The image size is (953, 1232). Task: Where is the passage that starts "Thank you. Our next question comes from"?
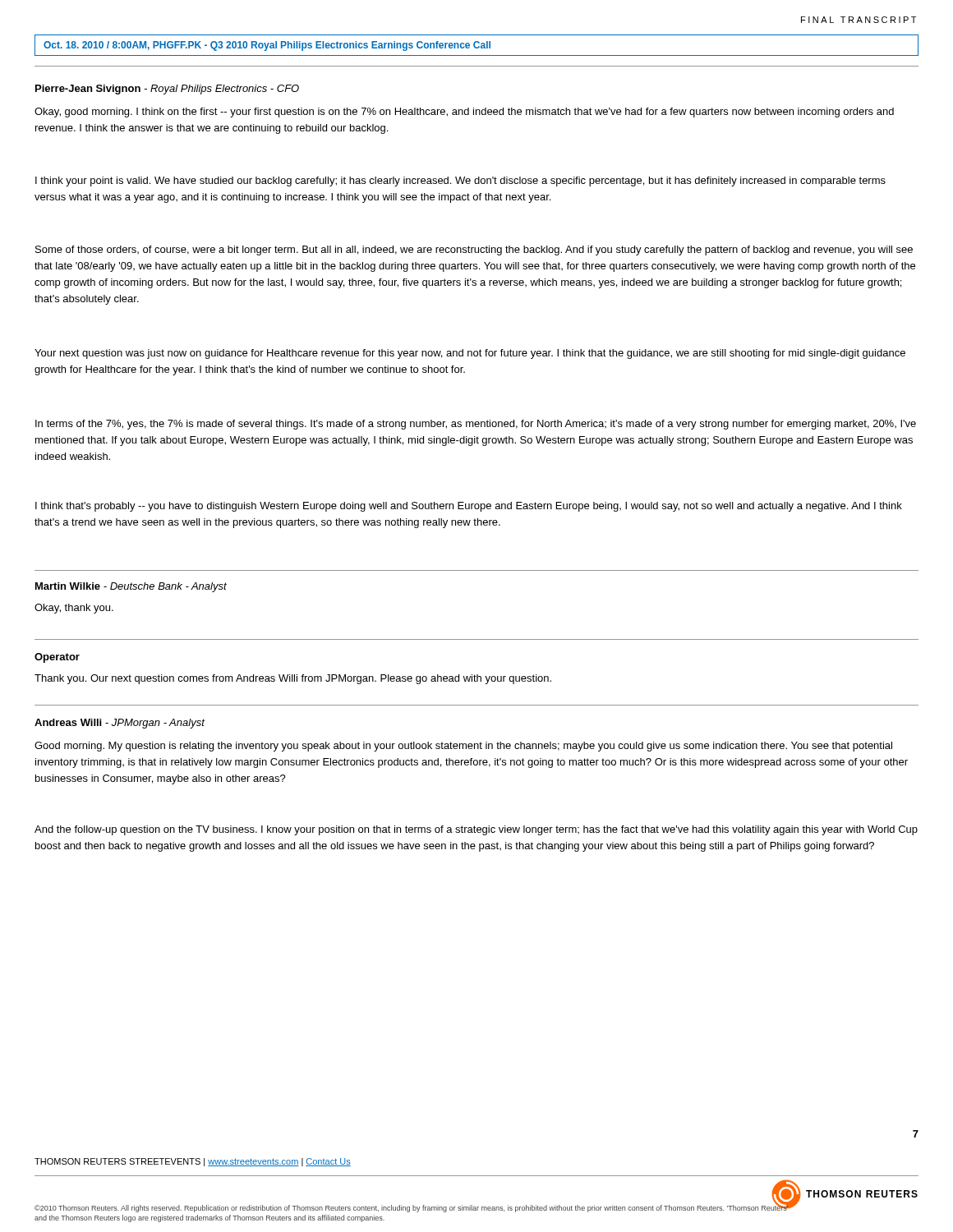pyautogui.click(x=476, y=678)
